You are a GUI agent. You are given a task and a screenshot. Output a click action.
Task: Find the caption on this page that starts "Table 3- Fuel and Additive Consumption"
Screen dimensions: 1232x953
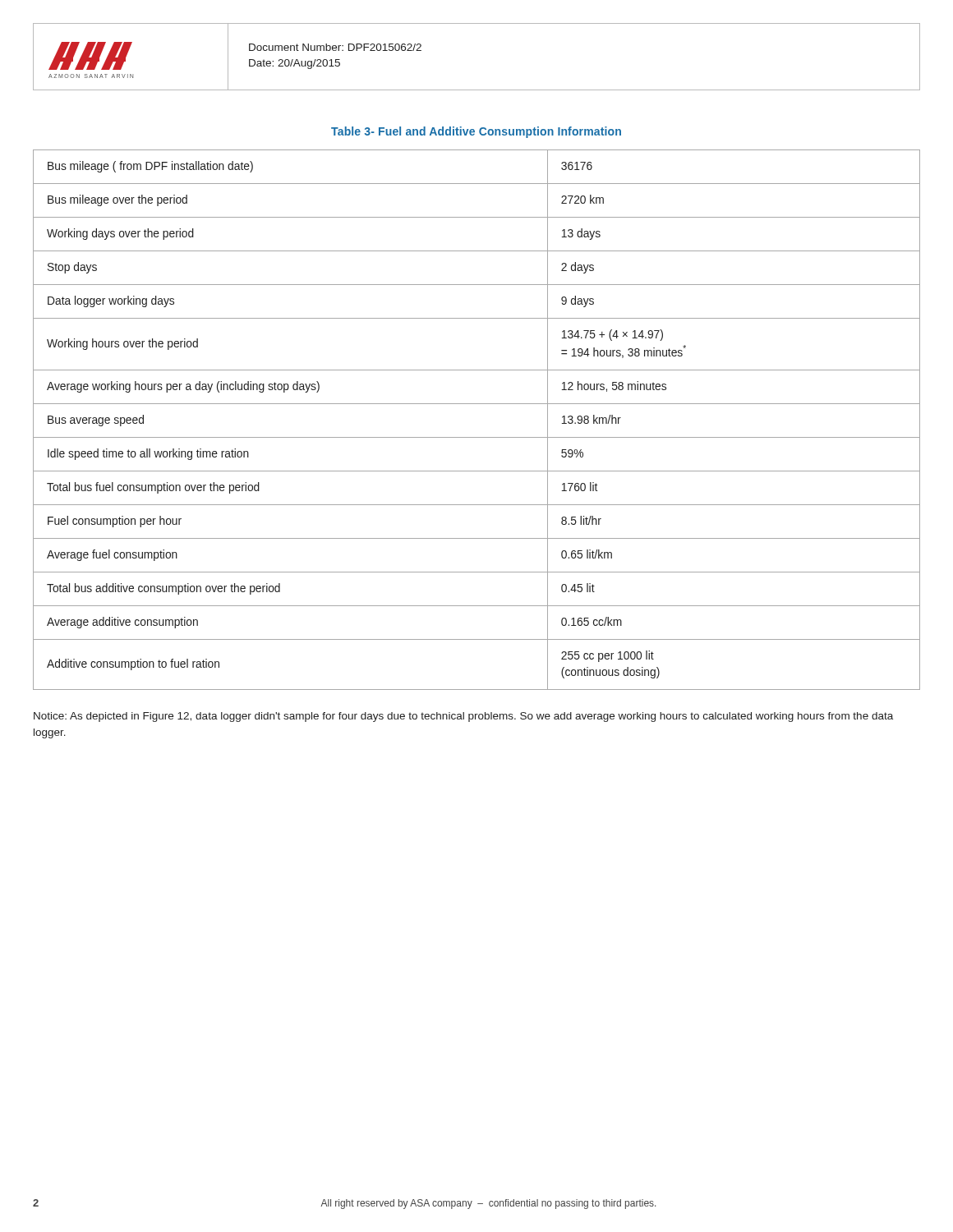pos(476,131)
